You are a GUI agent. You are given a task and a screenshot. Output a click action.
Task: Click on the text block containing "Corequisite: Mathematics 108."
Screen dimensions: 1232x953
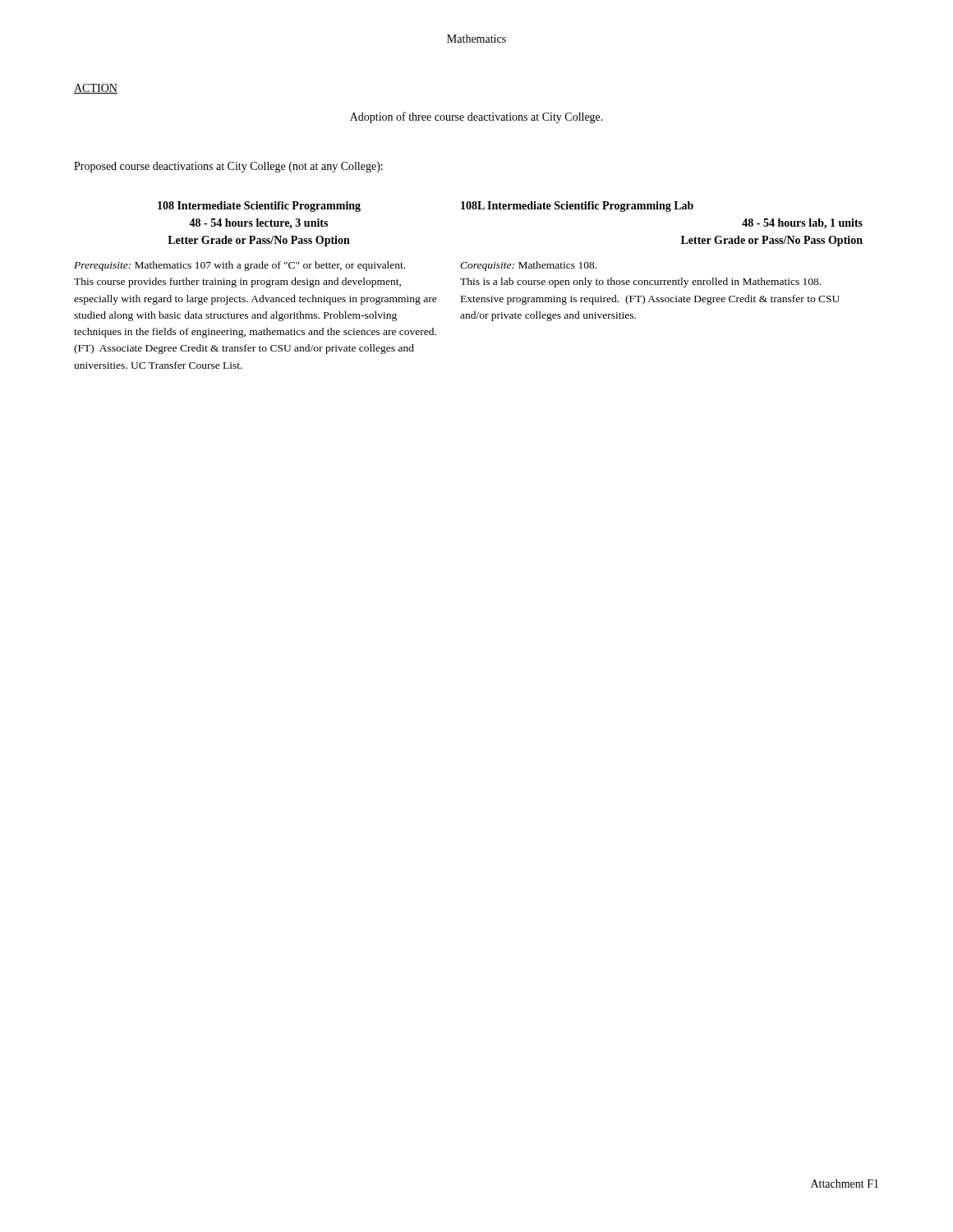(x=650, y=290)
